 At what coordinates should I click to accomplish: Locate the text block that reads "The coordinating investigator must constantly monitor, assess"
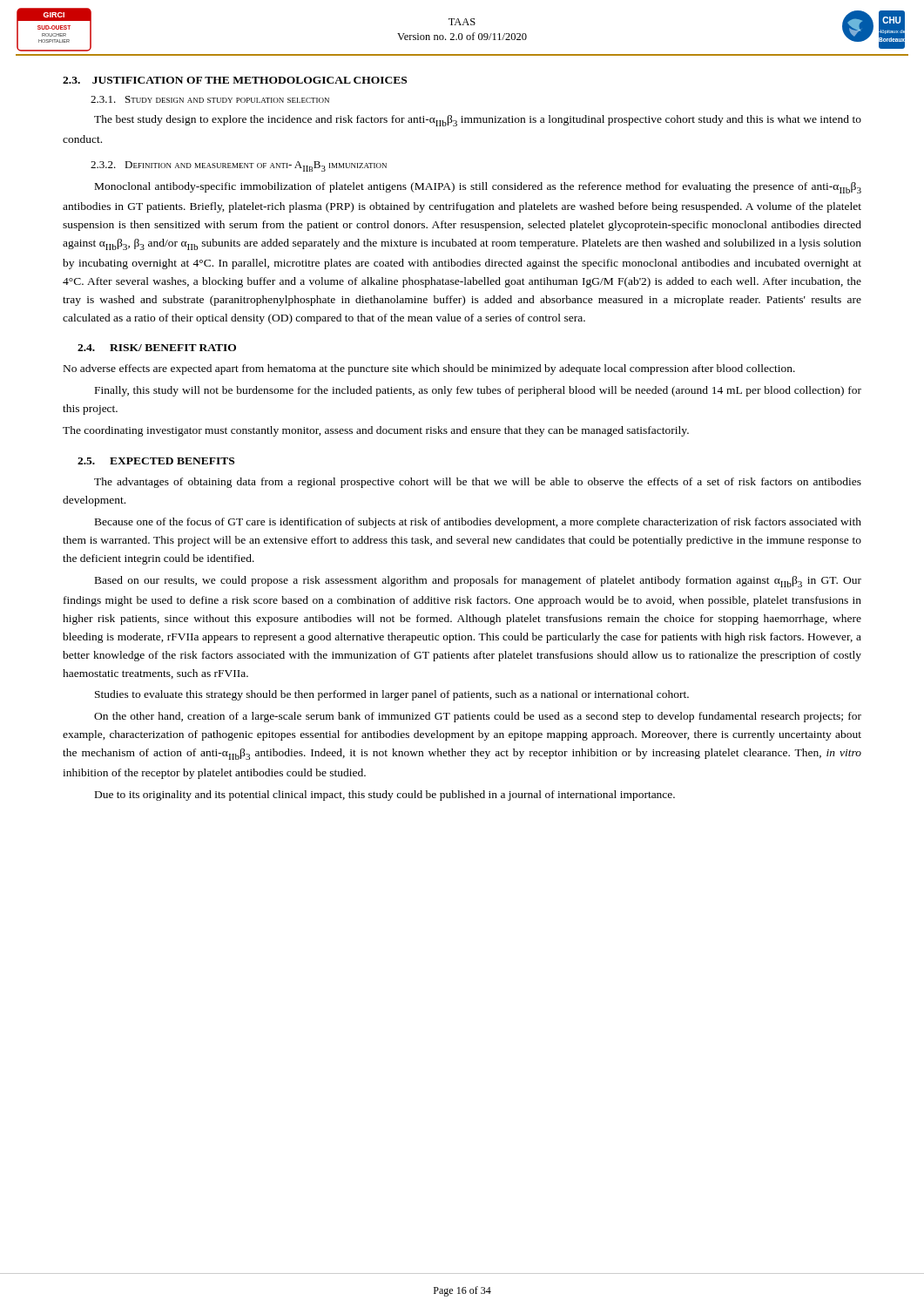tap(376, 430)
